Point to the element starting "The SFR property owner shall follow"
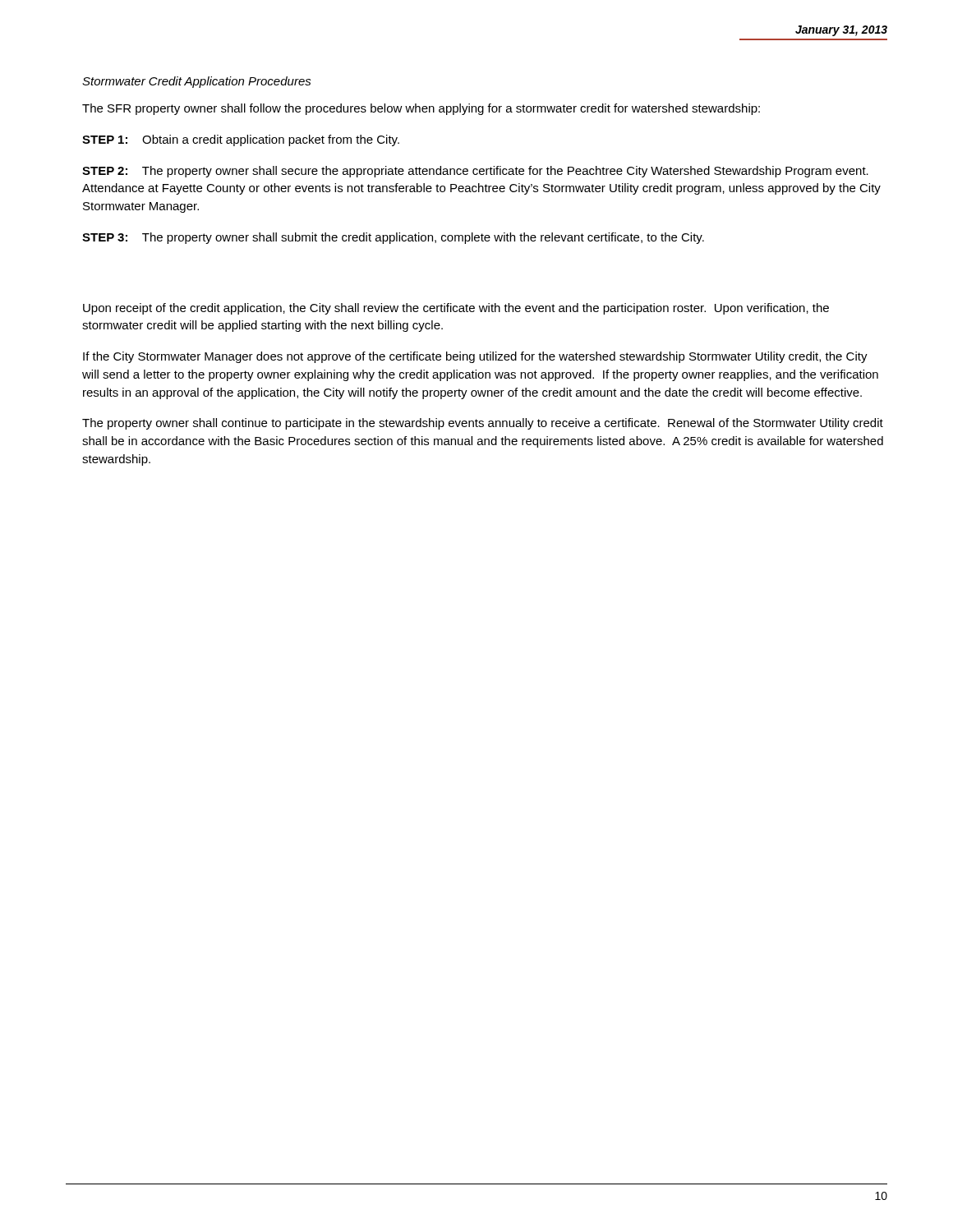 tap(422, 108)
